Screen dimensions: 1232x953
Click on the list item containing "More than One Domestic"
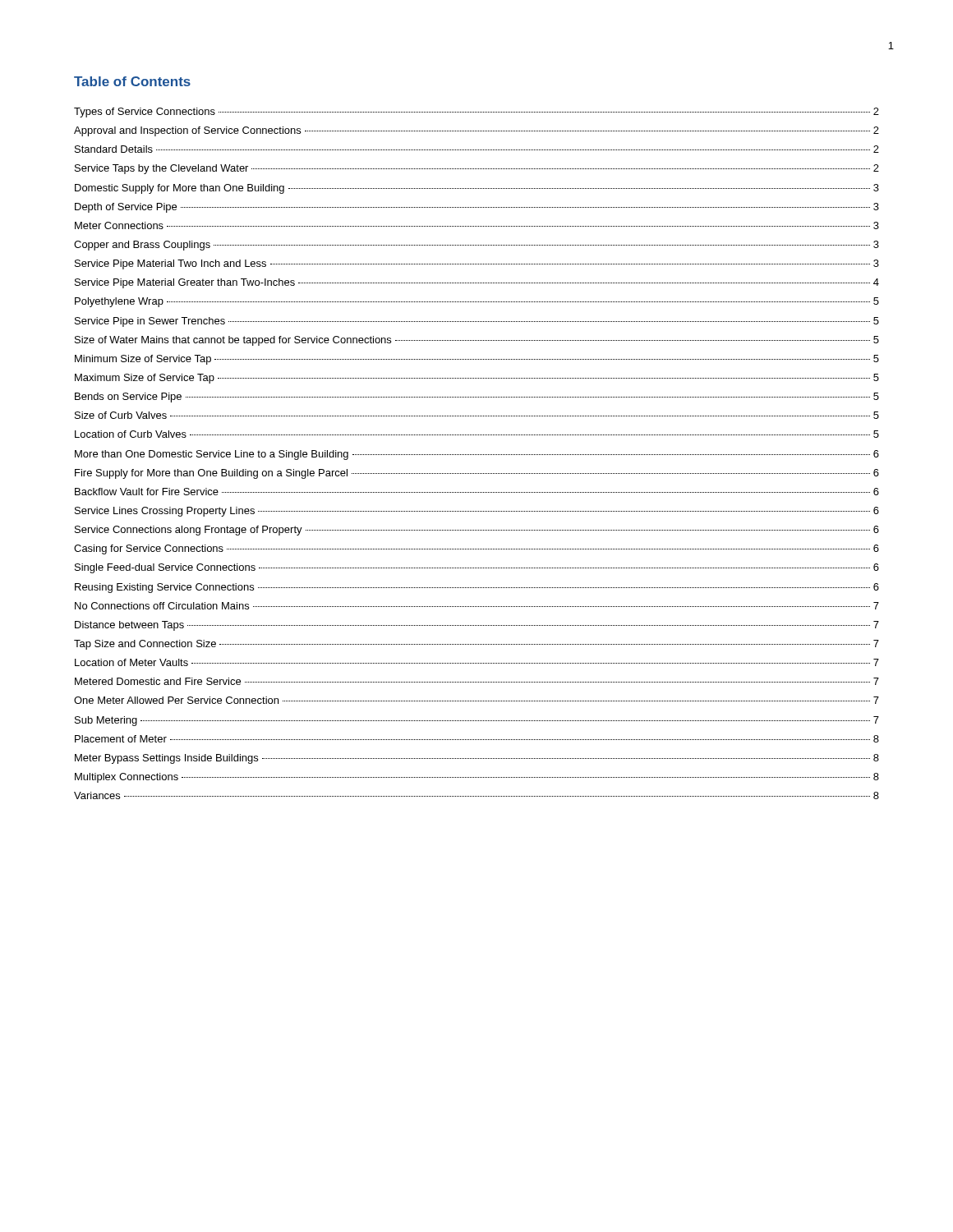pos(476,454)
